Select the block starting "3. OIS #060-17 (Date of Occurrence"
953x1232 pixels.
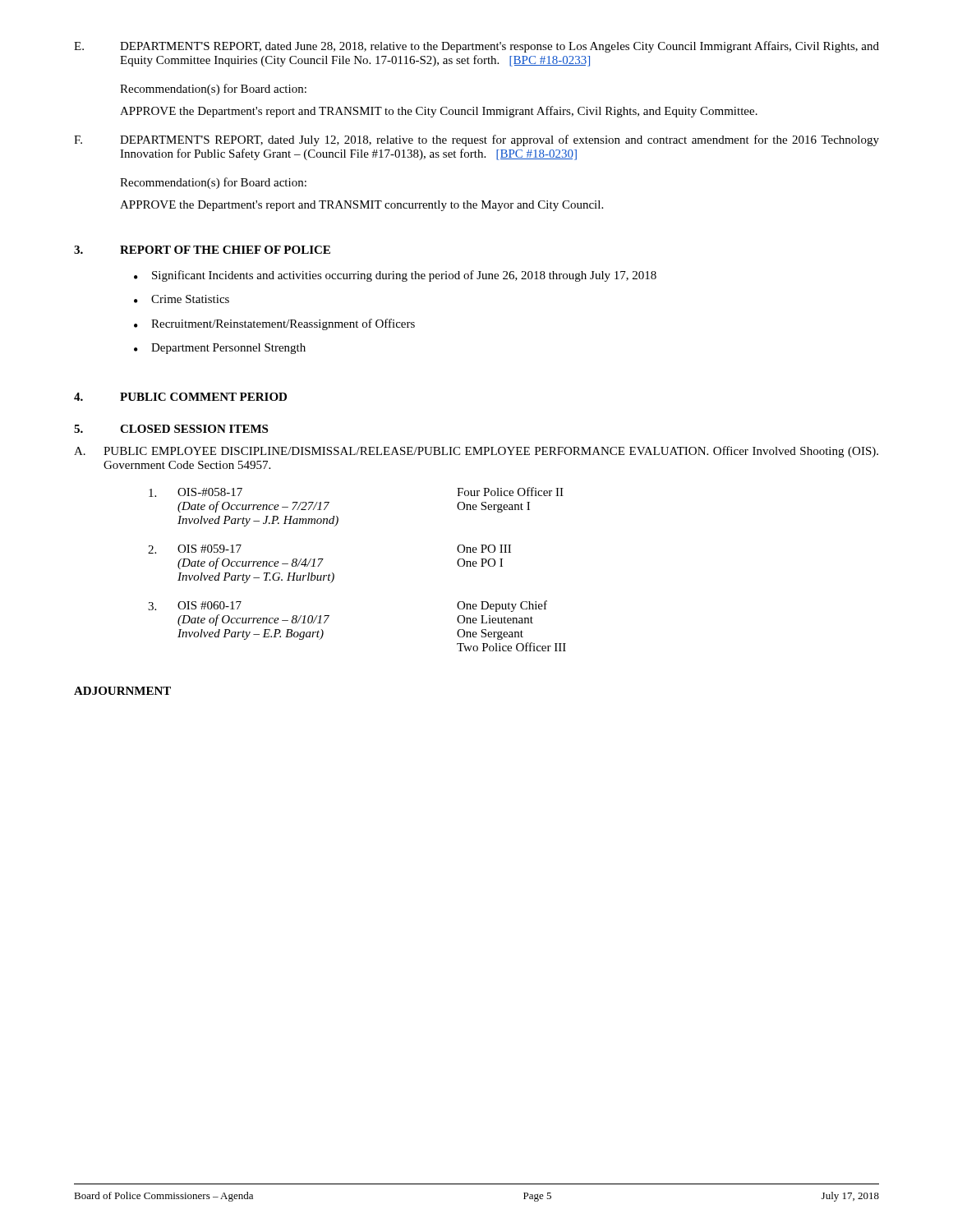click(x=501, y=626)
